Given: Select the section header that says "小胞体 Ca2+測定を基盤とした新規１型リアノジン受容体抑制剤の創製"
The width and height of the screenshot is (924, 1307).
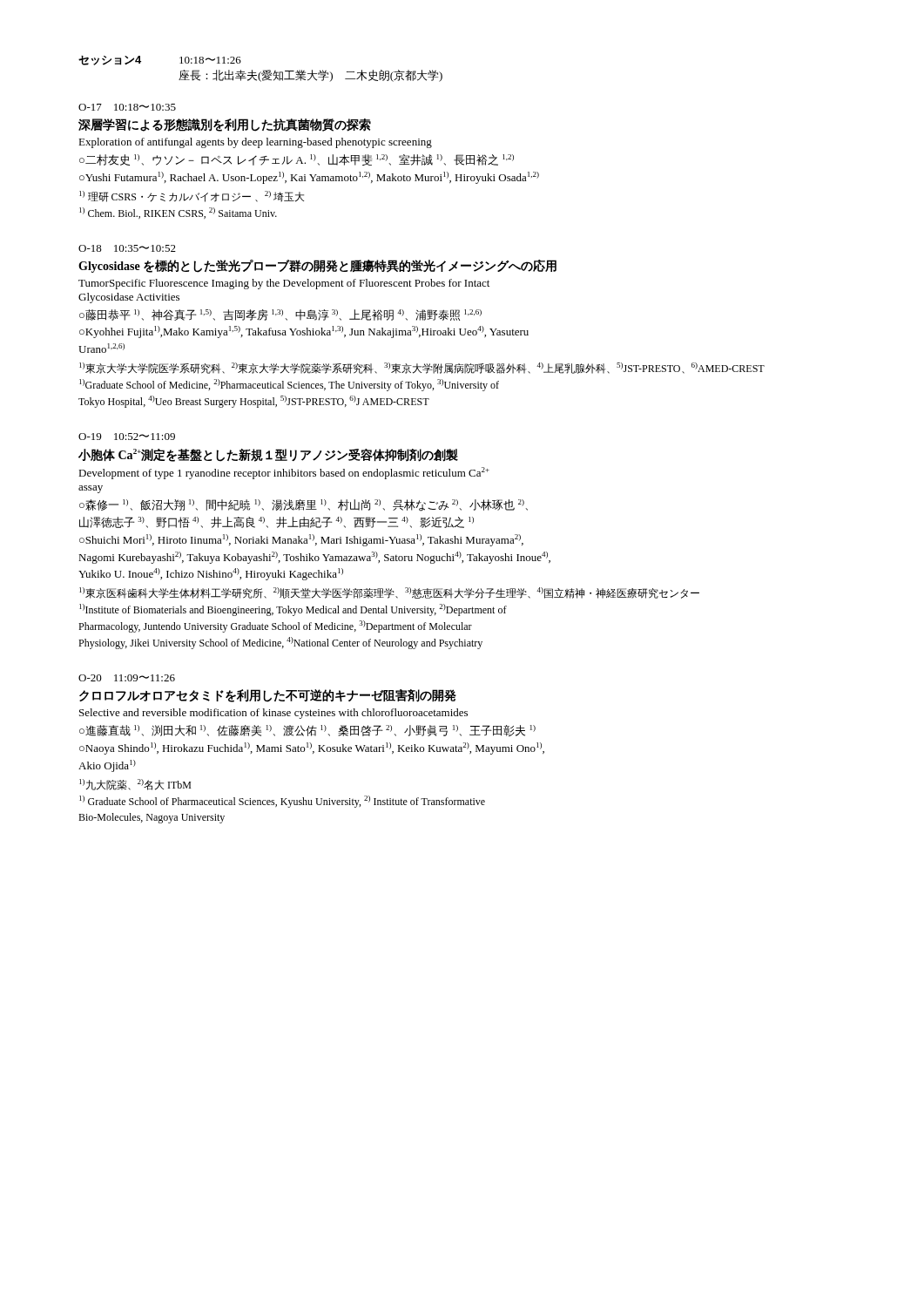Looking at the screenshot, I should point(268,454).
